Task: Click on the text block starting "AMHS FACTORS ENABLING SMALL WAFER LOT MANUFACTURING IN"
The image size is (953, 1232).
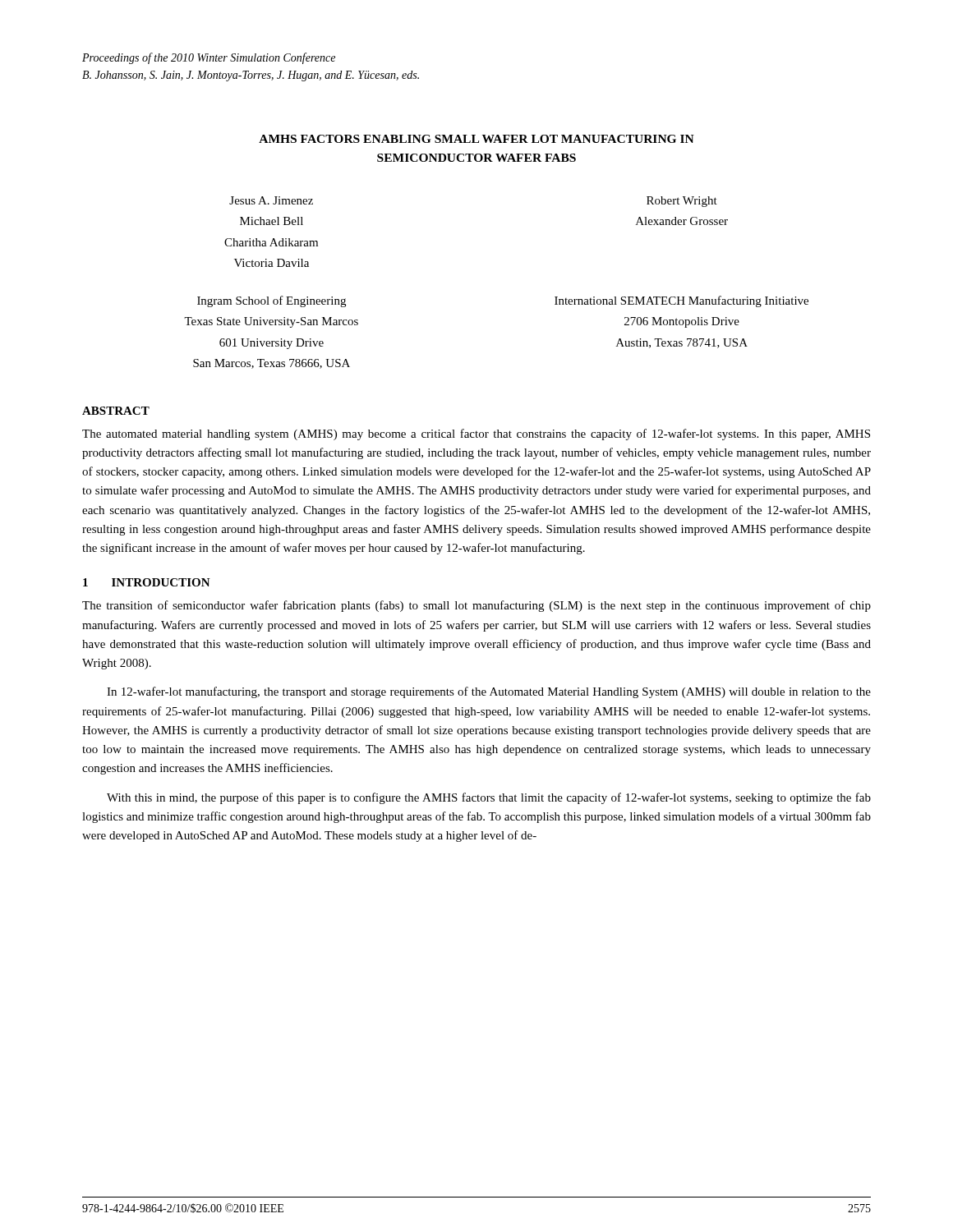Action: click(x=476, y=148)
